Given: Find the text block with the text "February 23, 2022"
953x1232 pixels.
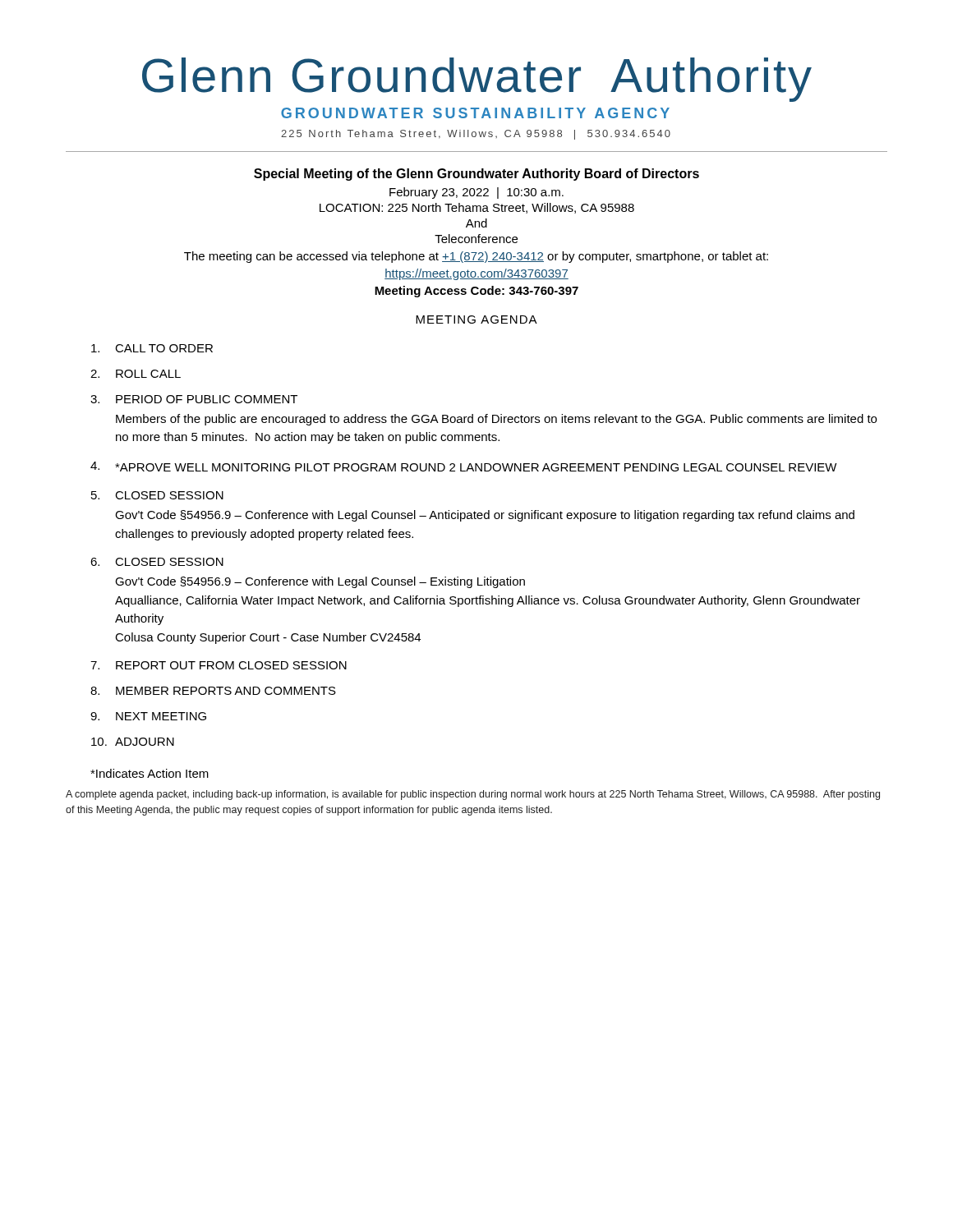Looking at the screenshot, I should click(476, 192).
